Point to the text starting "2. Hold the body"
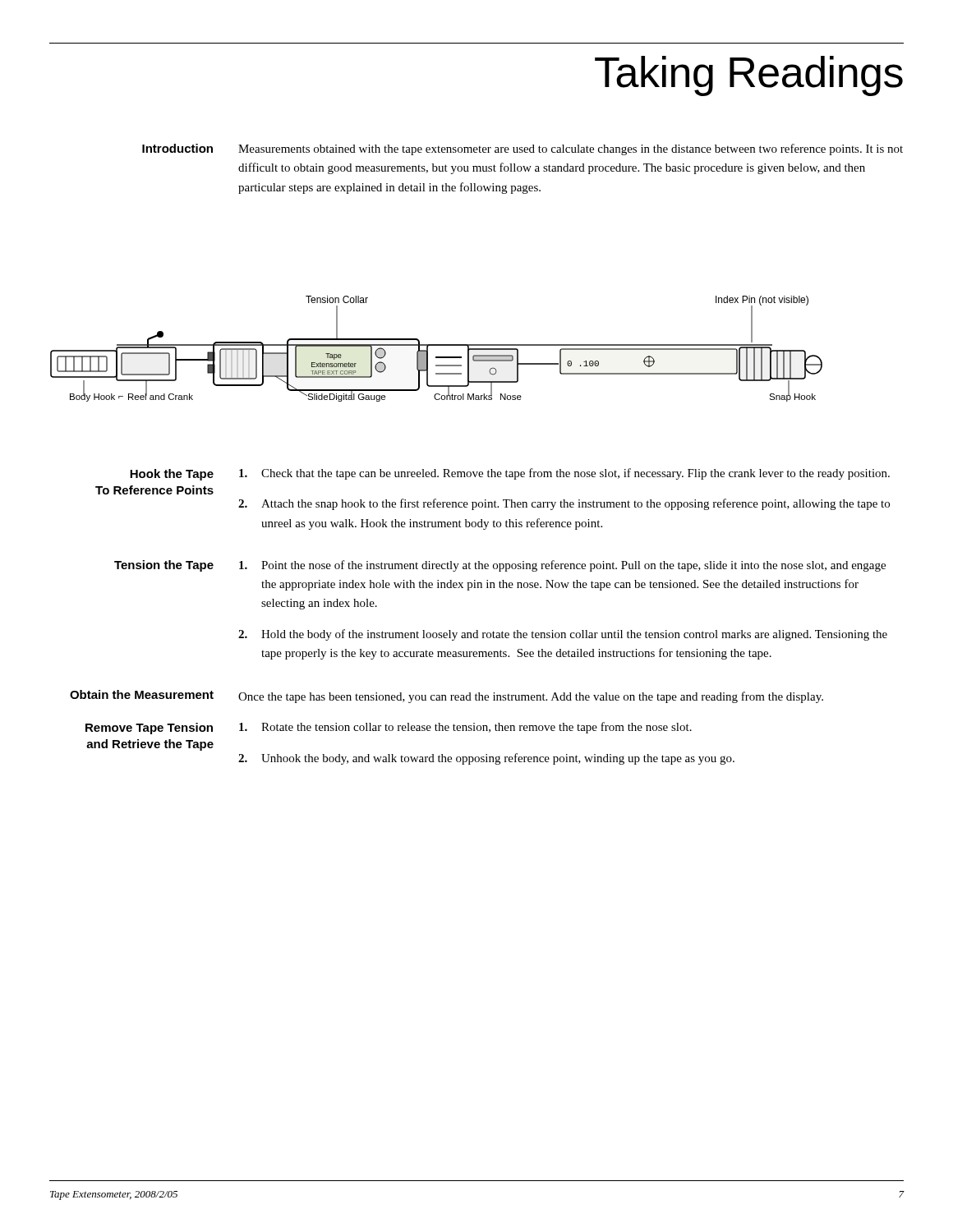 click(x=571, y=644)
